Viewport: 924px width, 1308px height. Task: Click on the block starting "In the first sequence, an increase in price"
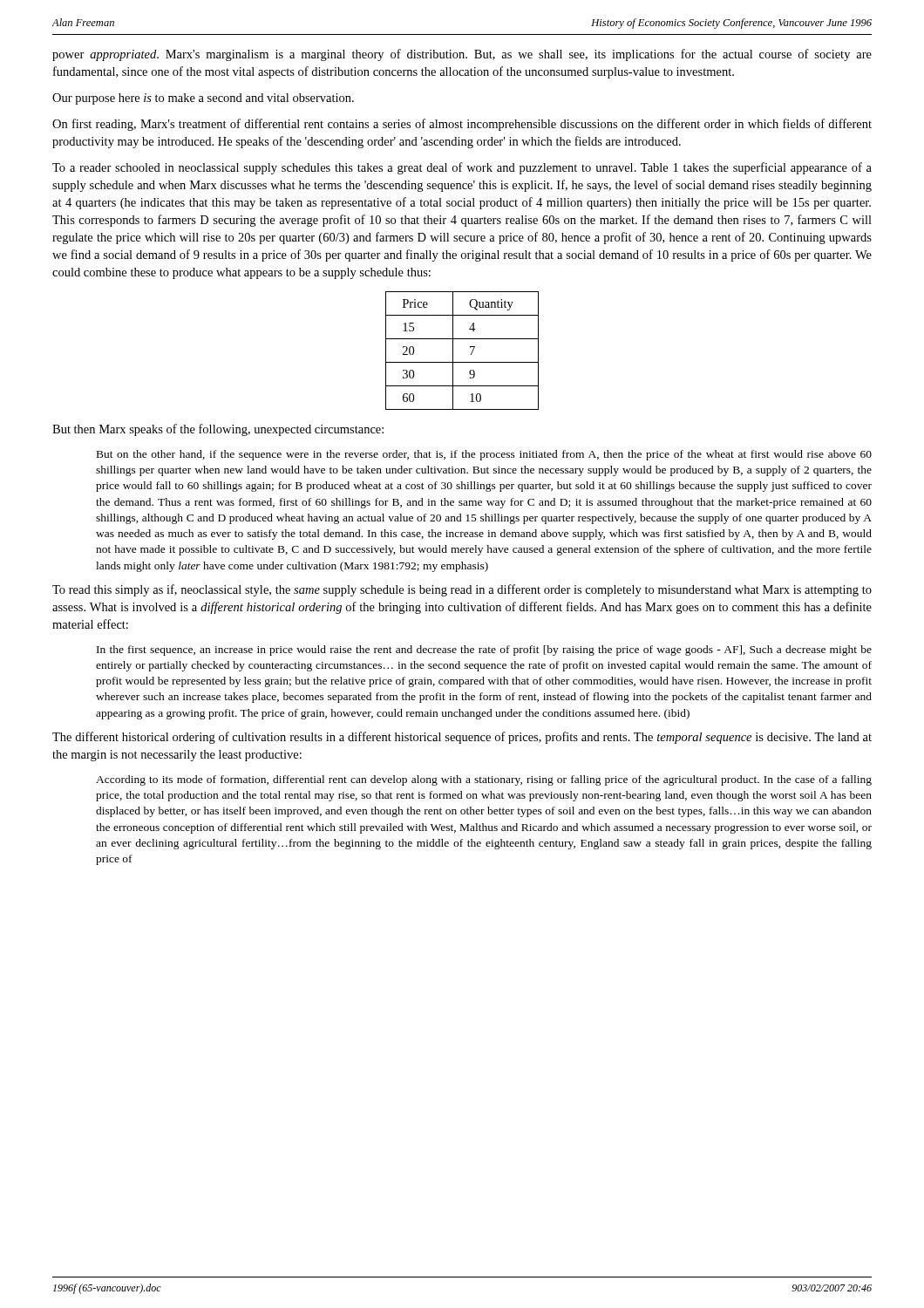pos(484,681)
